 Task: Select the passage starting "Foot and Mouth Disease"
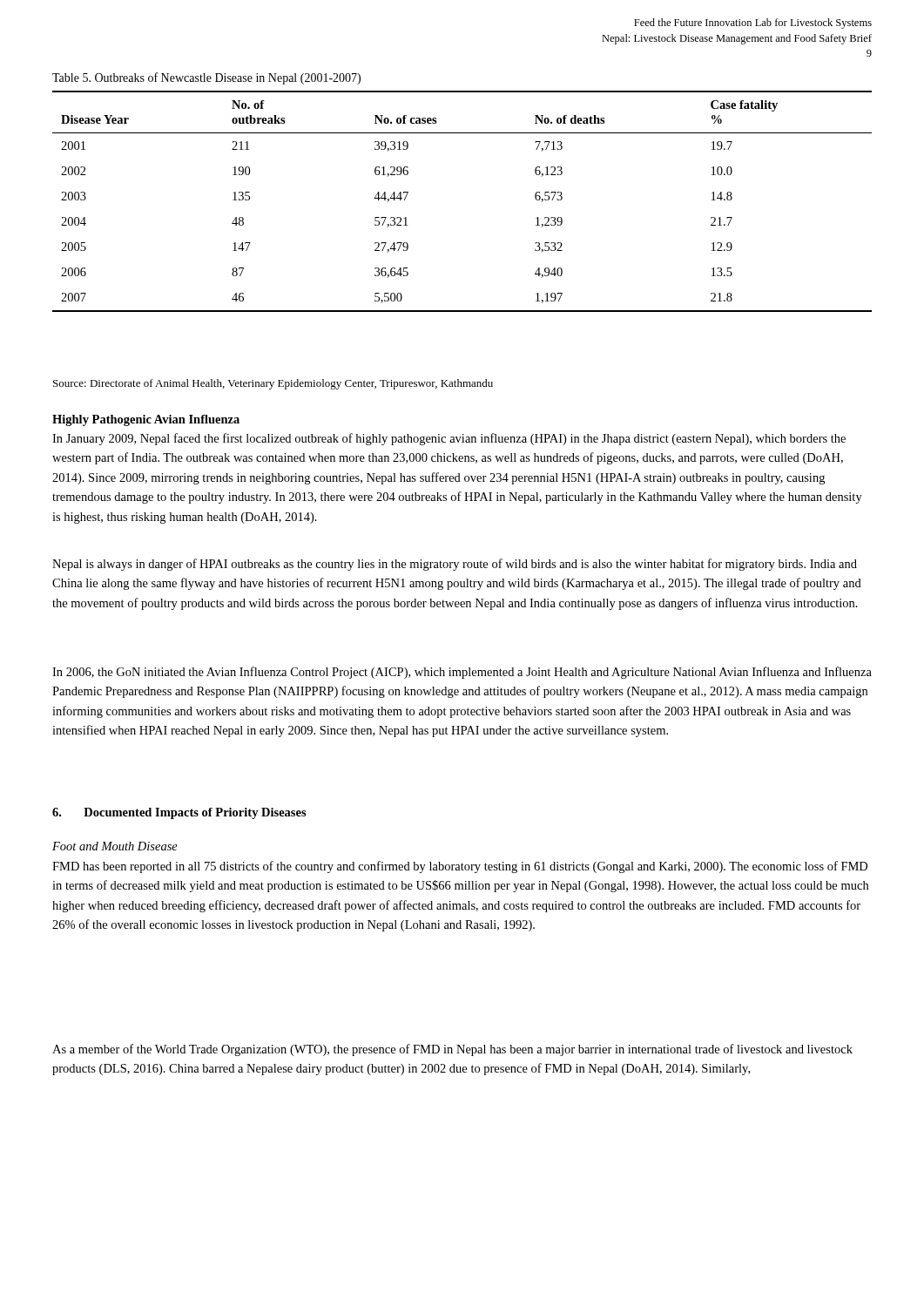click(x=115, y=846)
